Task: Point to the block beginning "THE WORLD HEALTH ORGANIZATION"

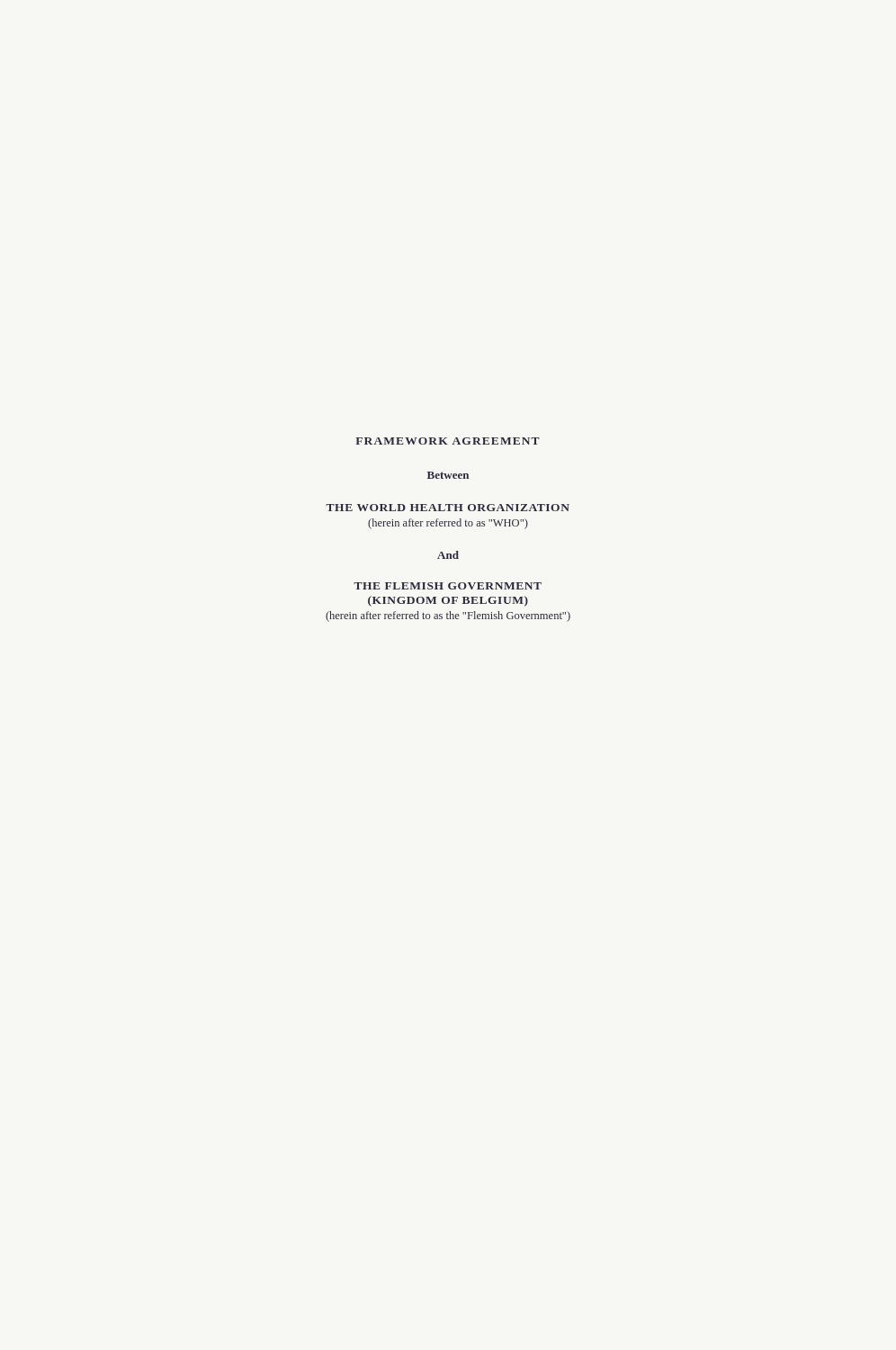Action: [x=448, y=515]
